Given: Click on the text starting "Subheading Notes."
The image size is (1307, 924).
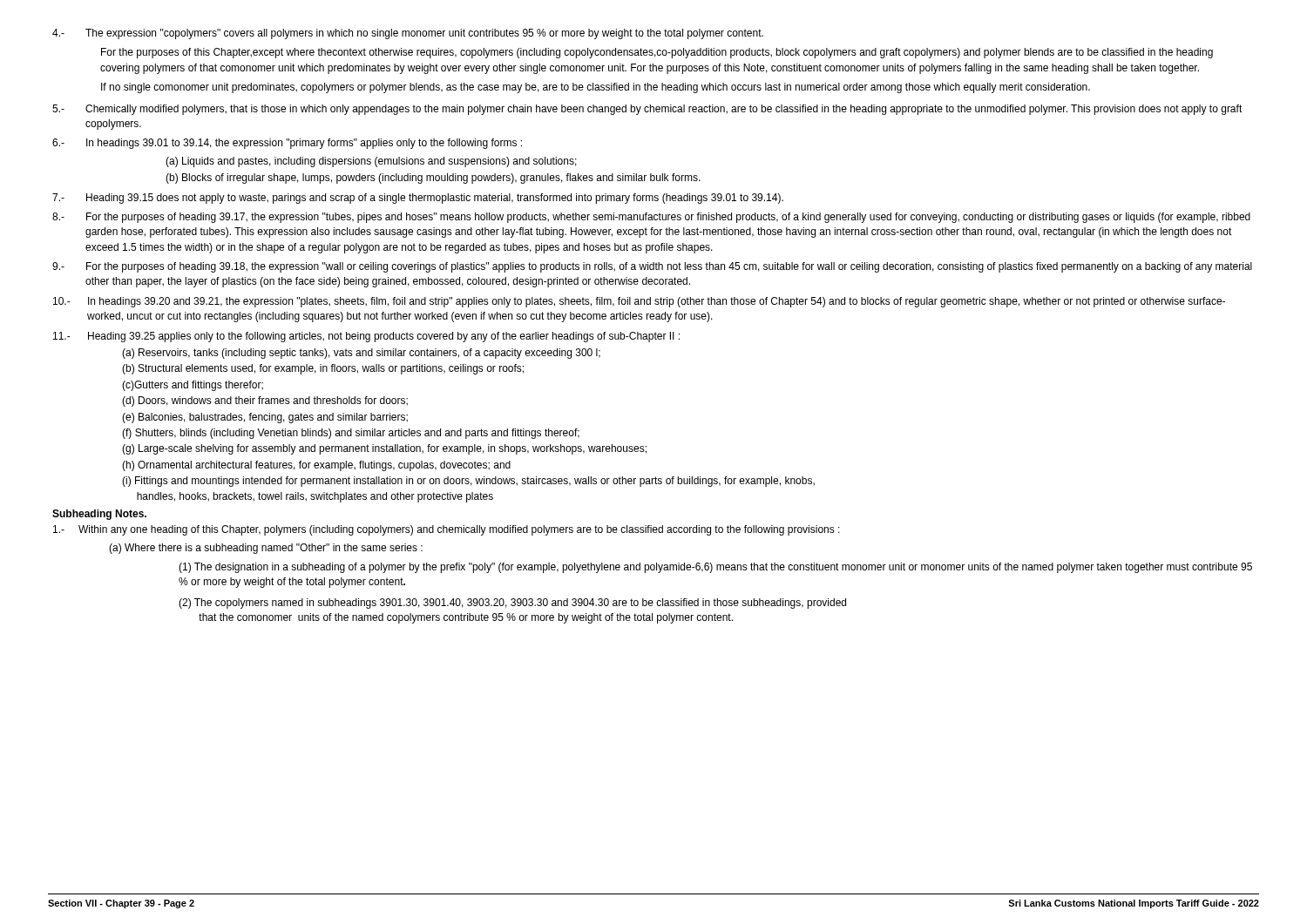Looking at the screenshot, I should coord(100,514).
